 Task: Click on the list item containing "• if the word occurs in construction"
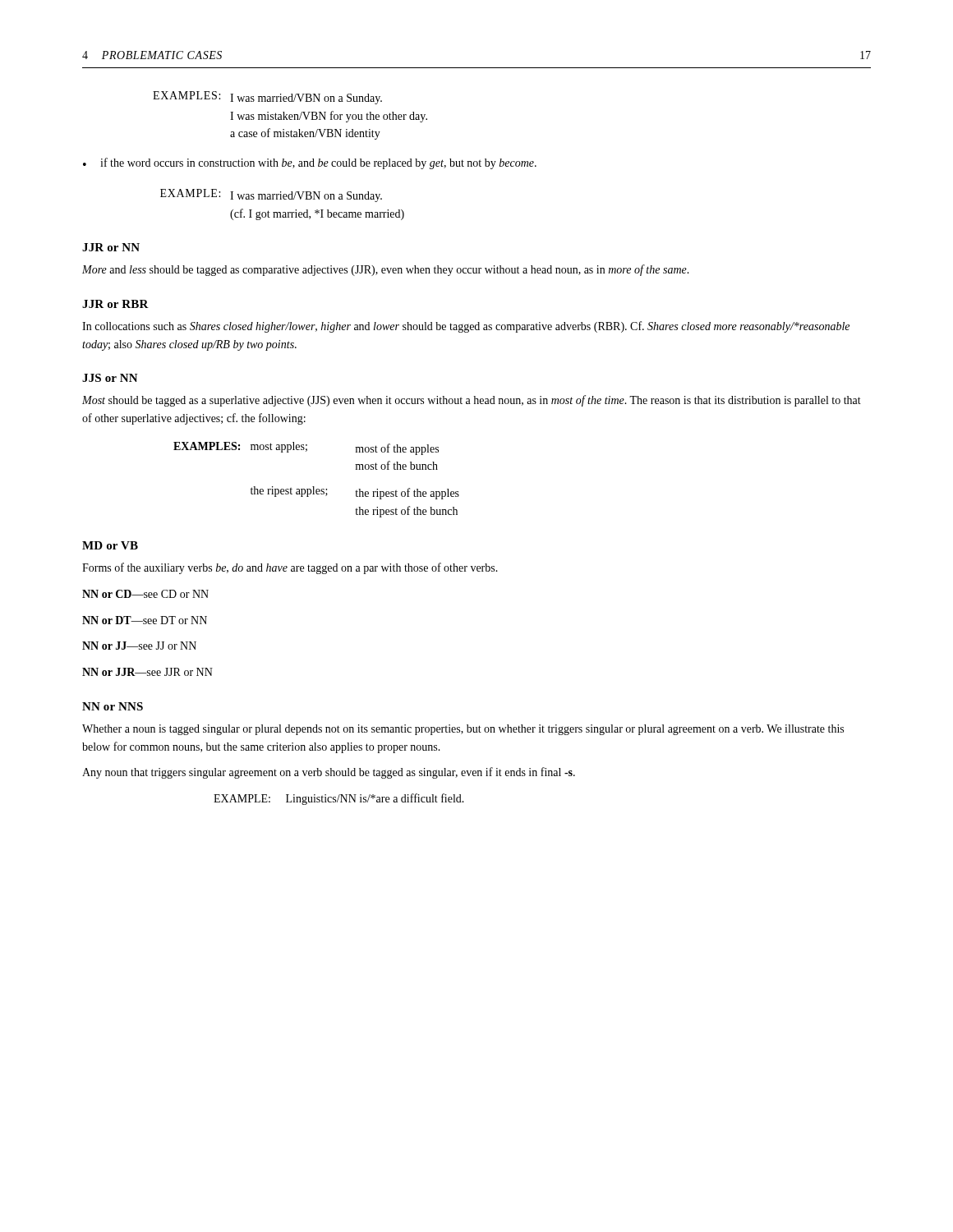476,165
